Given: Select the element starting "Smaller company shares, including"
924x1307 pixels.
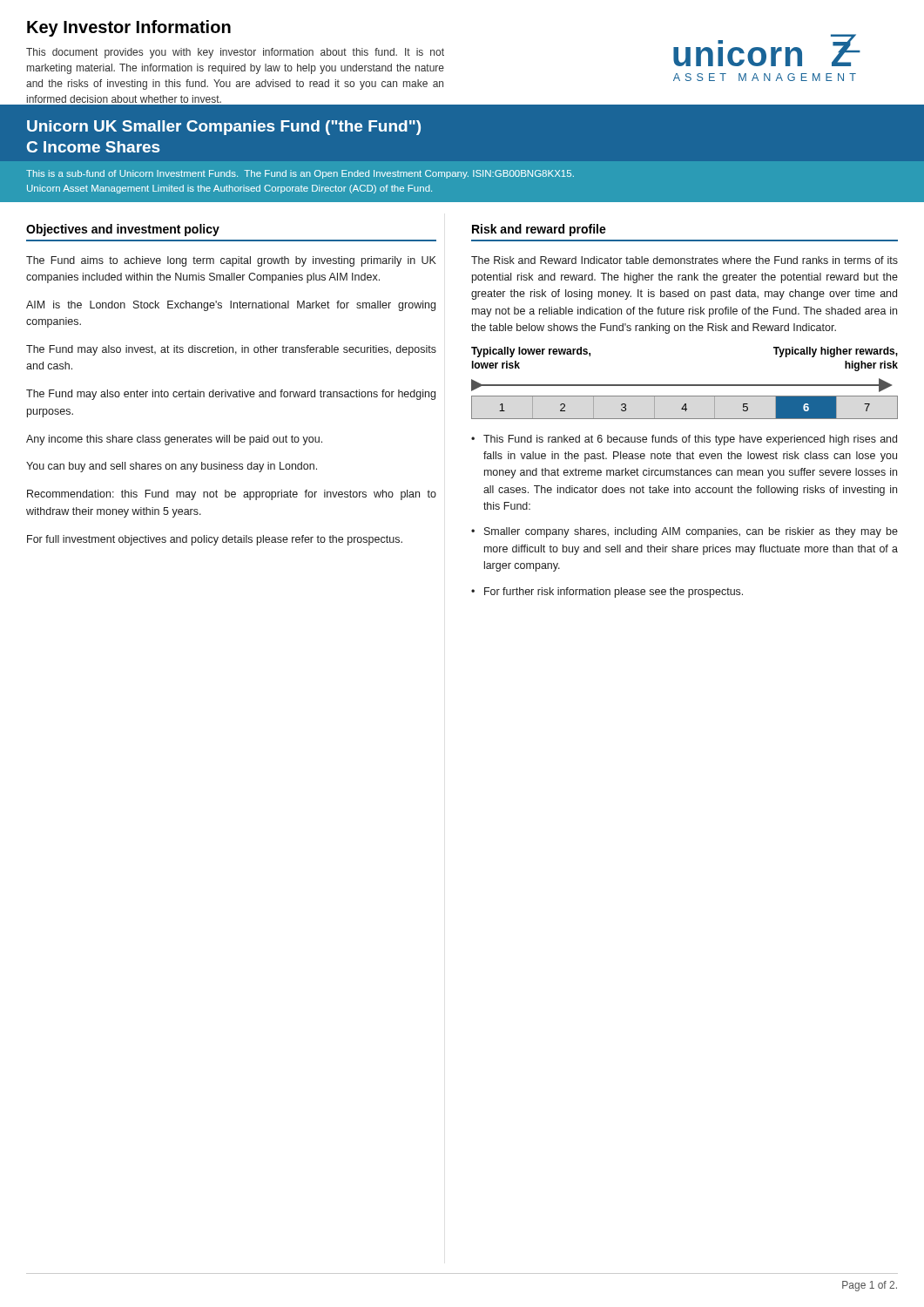Looking at the screenshot, I should click(x=684, y=549).
